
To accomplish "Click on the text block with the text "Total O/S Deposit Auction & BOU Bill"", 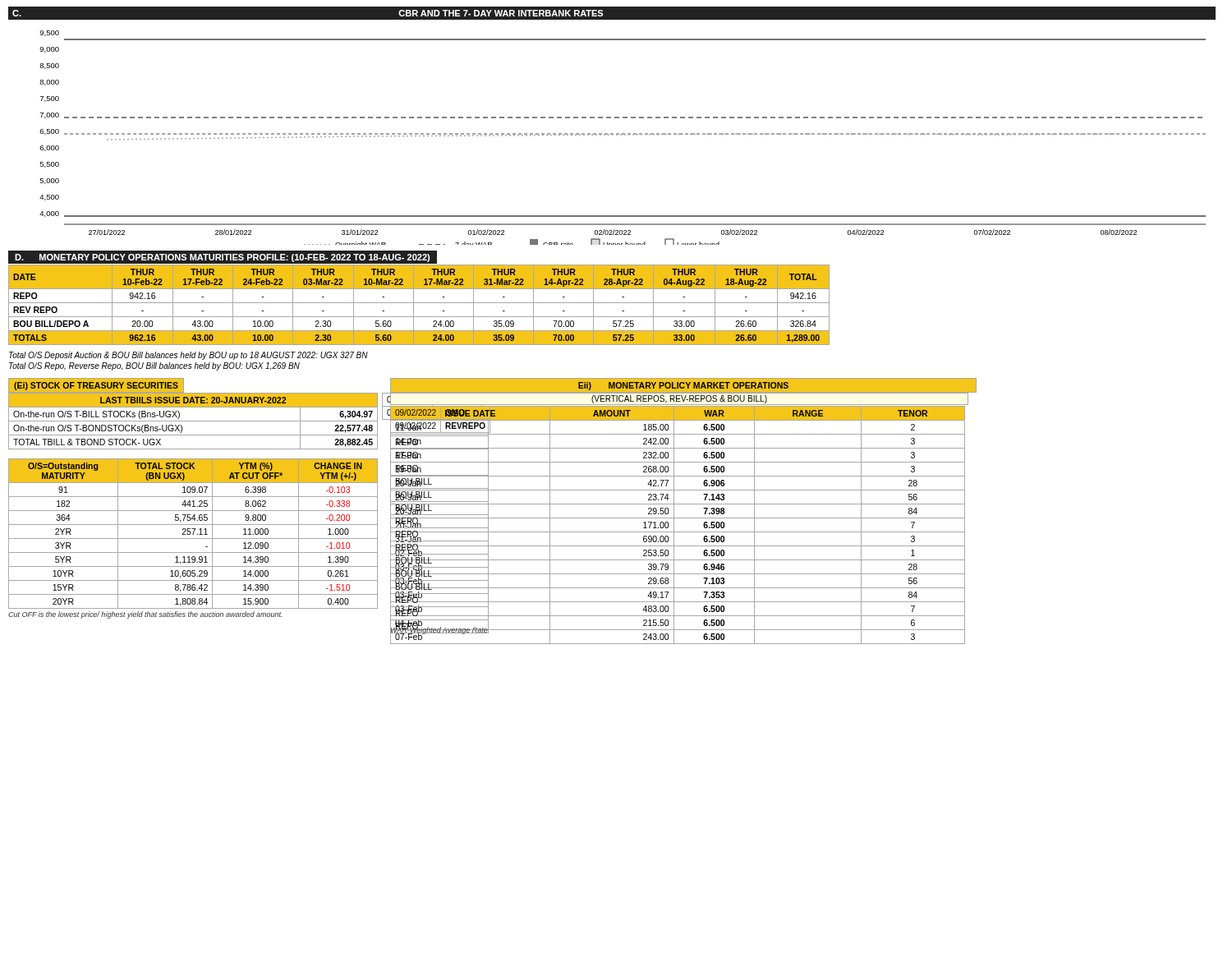I will 188,355.
